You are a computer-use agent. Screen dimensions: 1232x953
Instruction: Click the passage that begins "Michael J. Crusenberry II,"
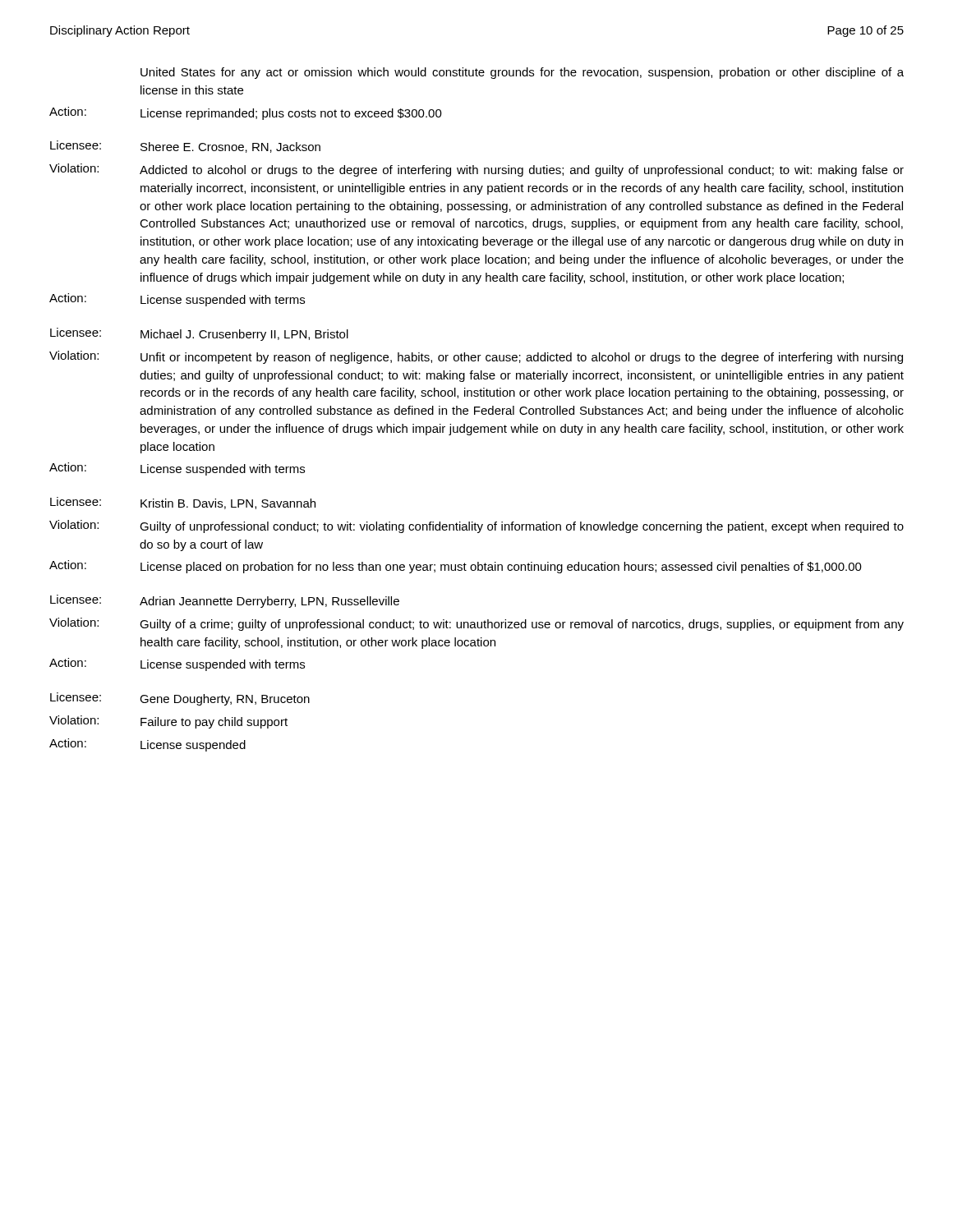tap(244, 334)
